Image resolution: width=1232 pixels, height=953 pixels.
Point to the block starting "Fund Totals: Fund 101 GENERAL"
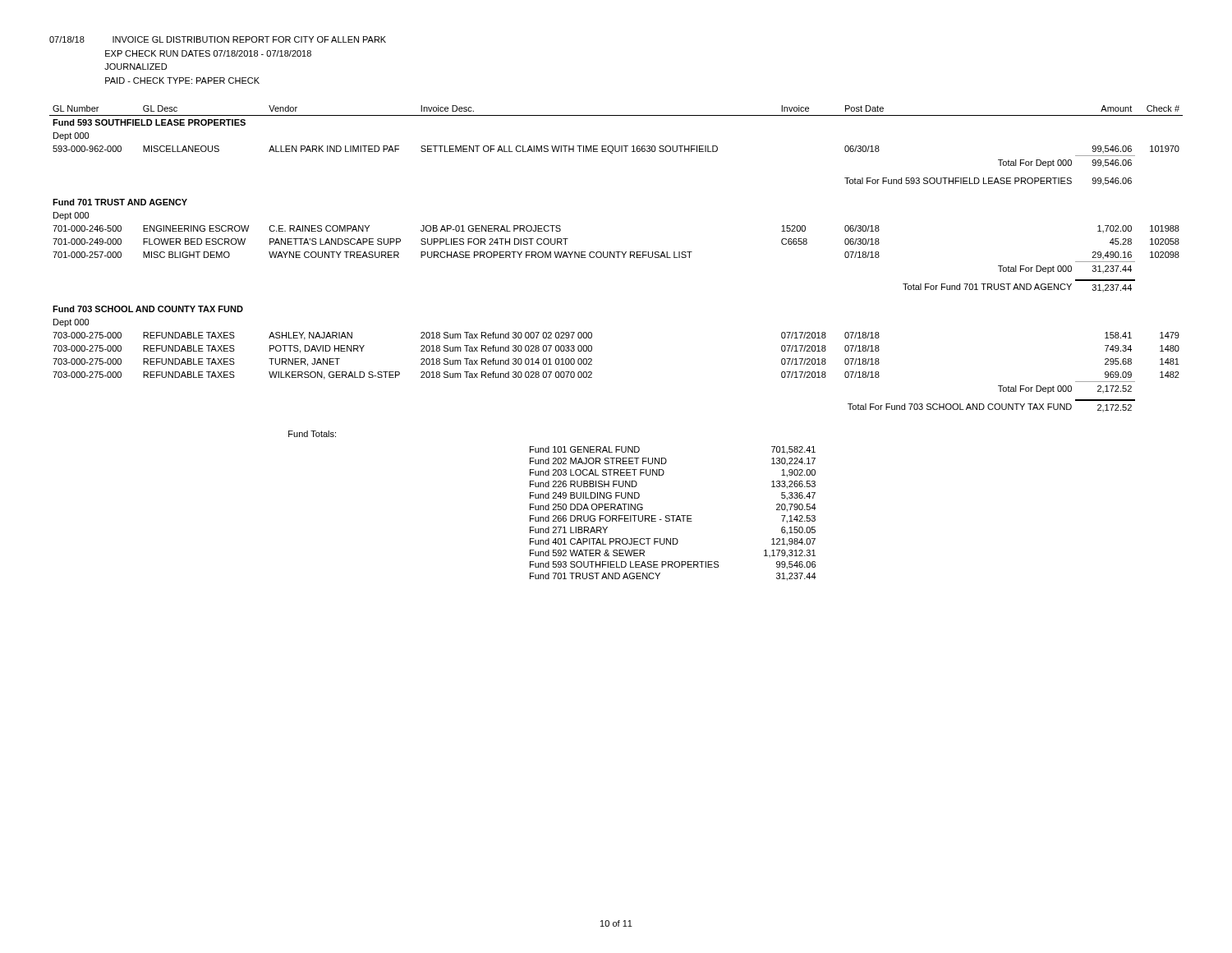(x=616, y=505)
